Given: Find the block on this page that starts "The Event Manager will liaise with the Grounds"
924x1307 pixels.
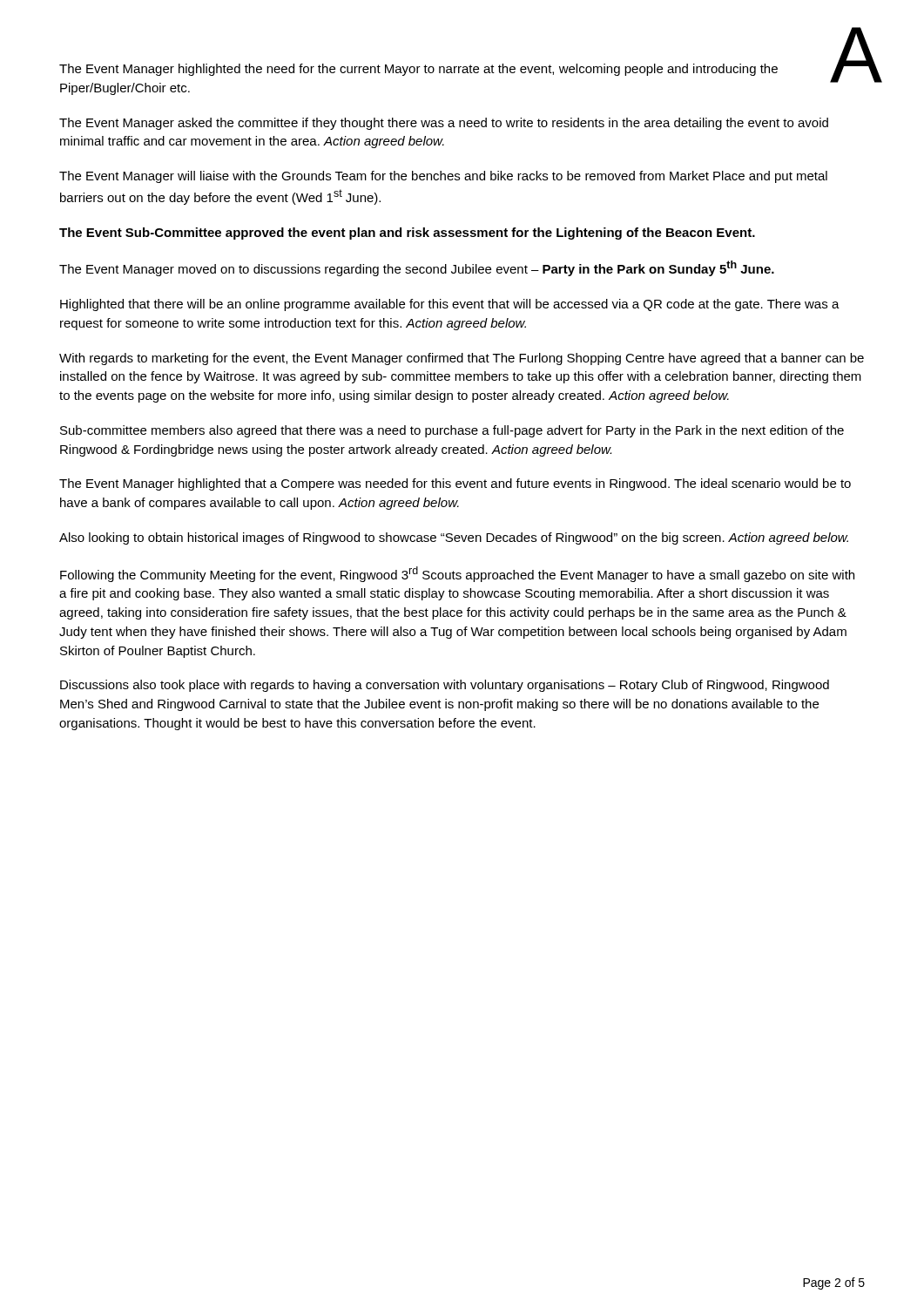Looking at the screenshot, I should (x=462, y=187).
